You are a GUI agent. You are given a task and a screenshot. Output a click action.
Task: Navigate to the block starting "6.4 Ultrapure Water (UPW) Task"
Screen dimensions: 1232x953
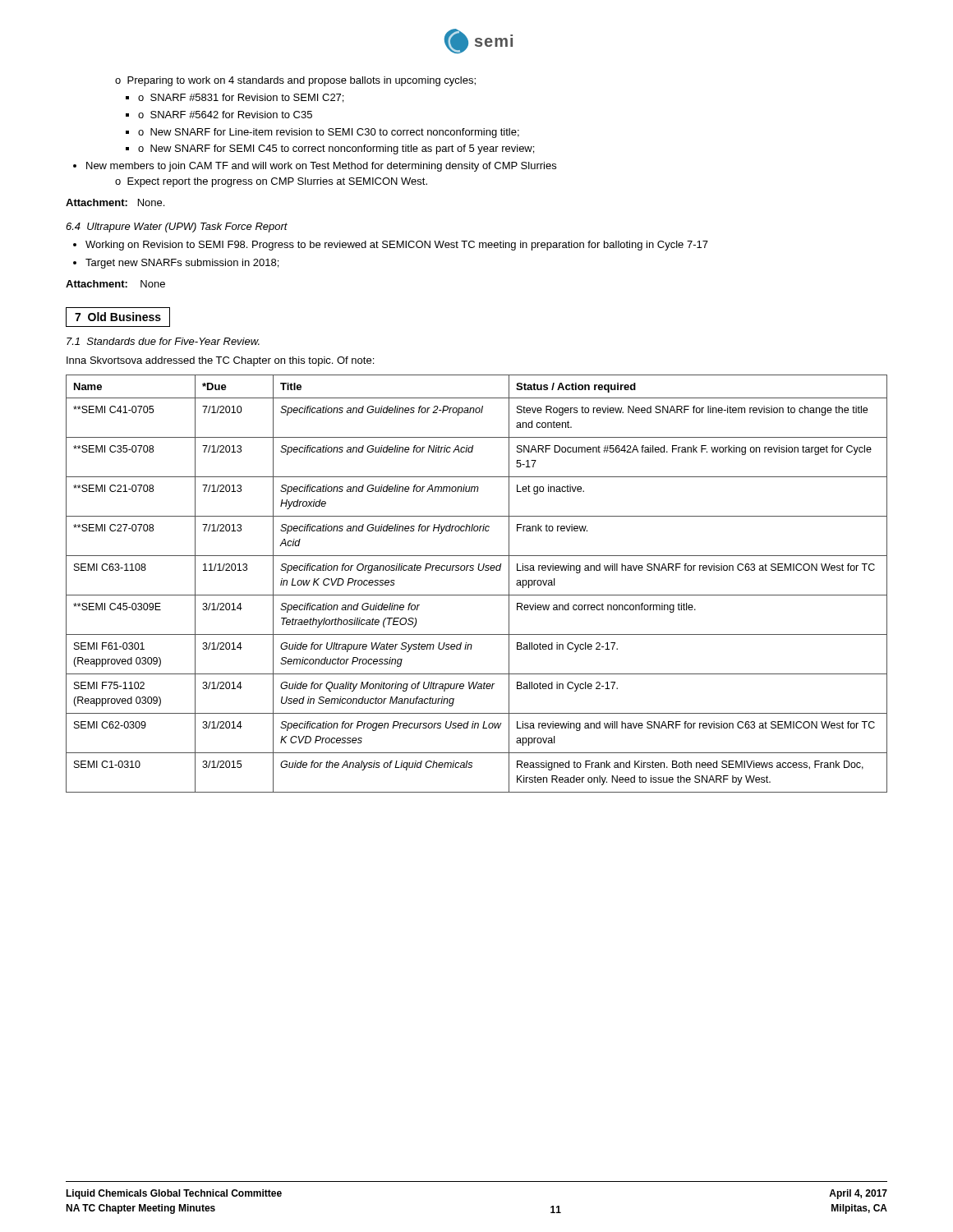click(x=176, y=227)
